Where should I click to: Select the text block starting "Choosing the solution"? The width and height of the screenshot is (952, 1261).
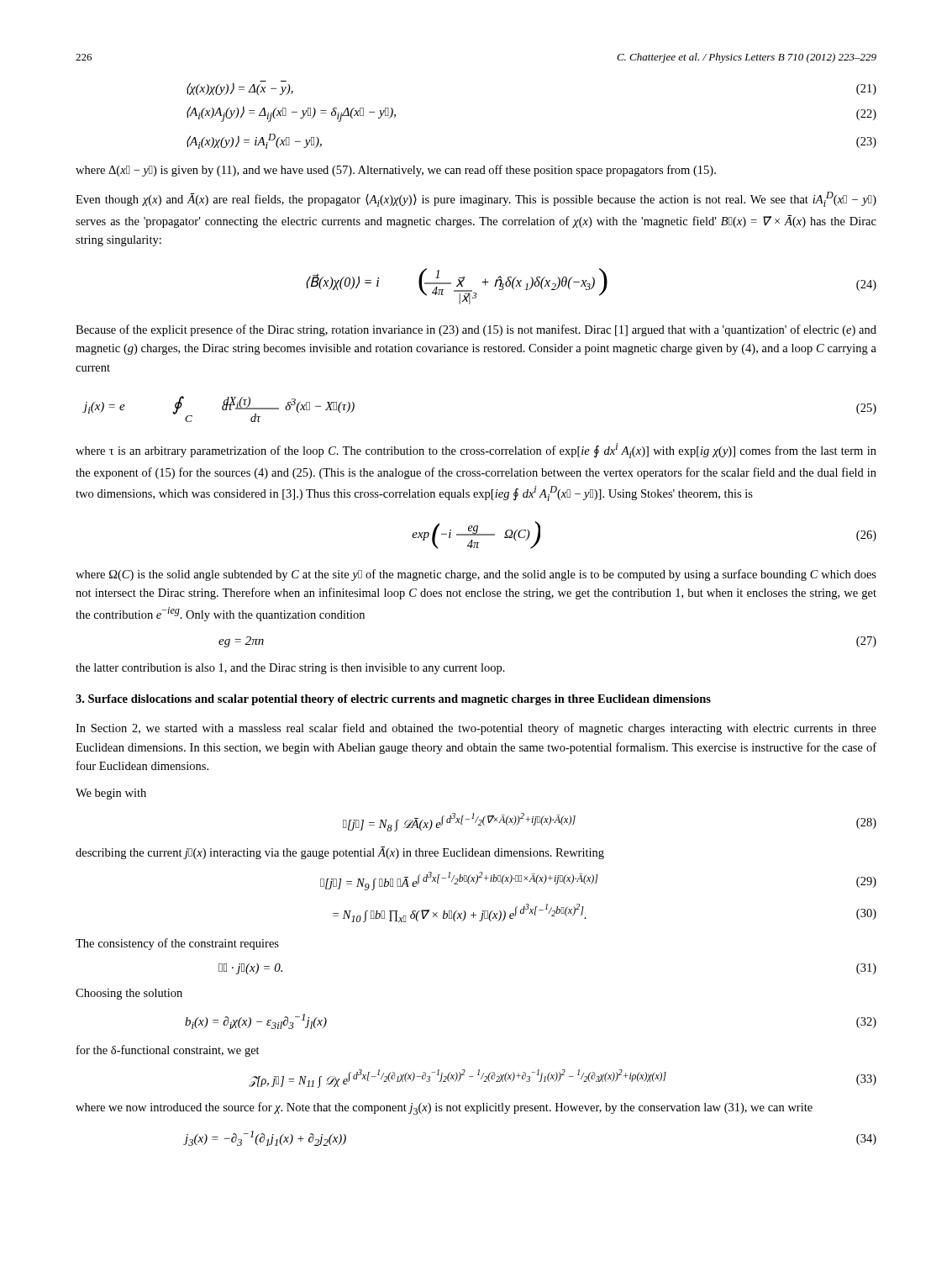pos(129,993)
